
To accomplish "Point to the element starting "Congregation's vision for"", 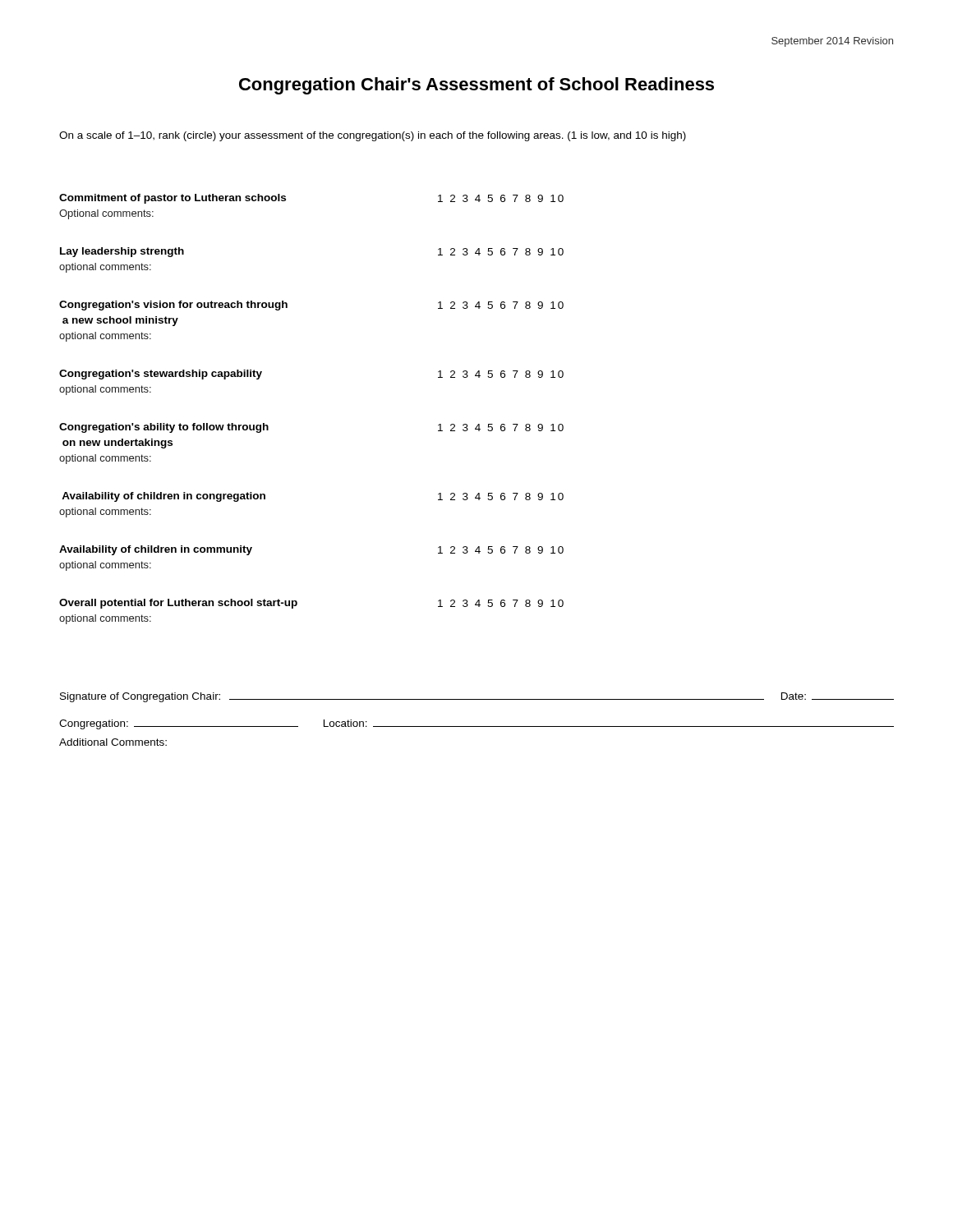I will pos(173,305).
